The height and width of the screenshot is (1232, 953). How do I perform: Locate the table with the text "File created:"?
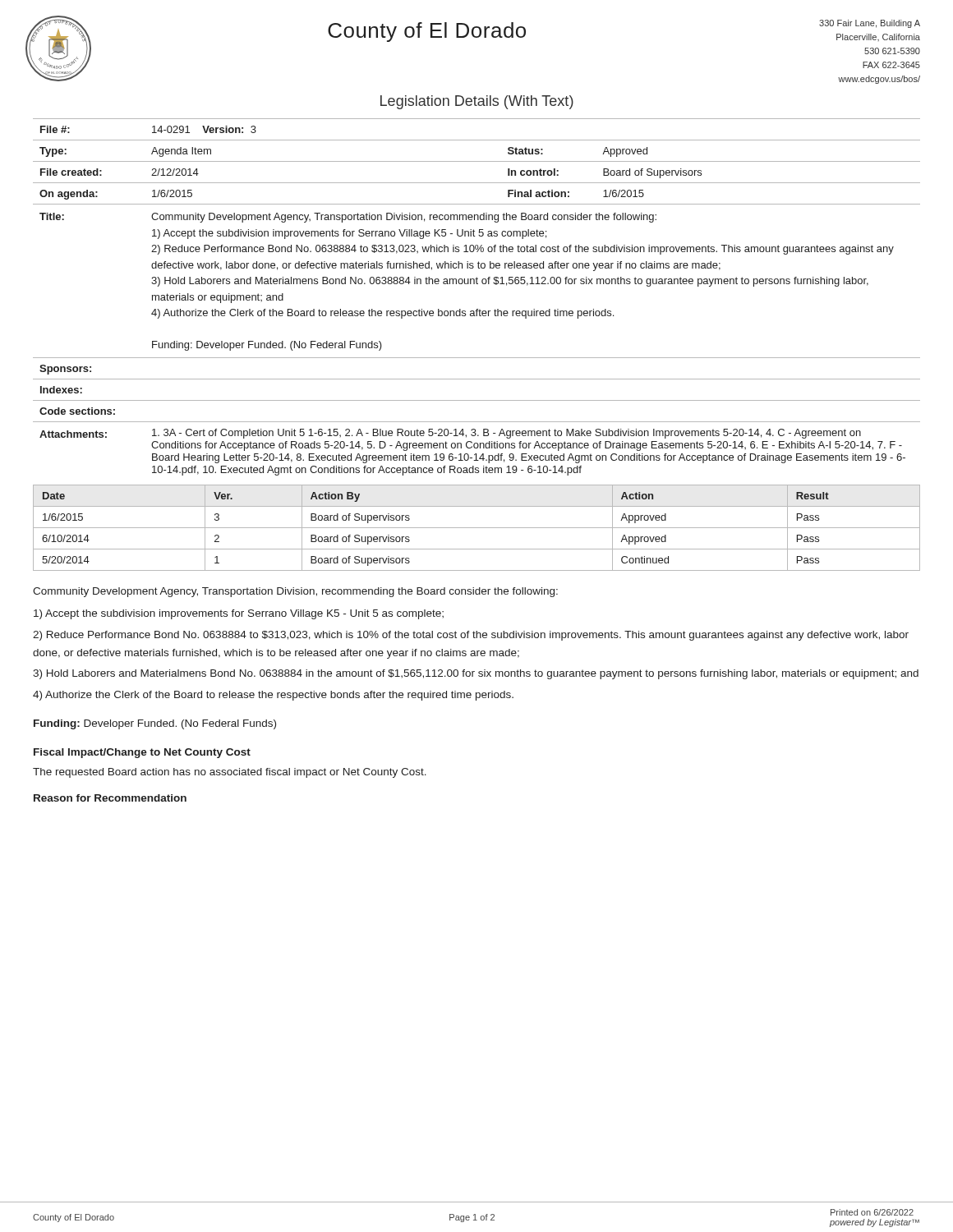click(x=476, y=299)
